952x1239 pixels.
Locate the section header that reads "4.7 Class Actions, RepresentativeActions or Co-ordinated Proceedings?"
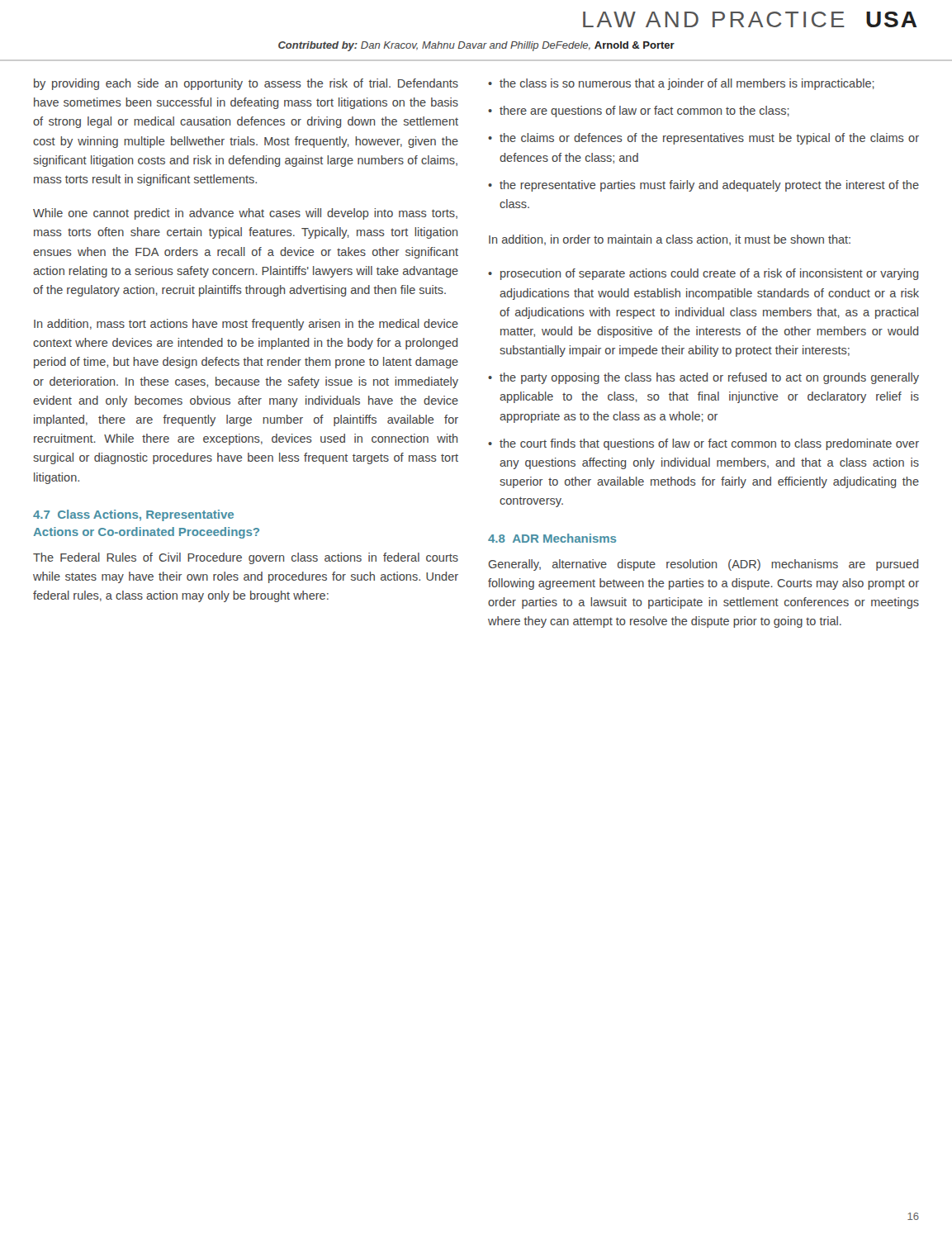pos(147,523)
